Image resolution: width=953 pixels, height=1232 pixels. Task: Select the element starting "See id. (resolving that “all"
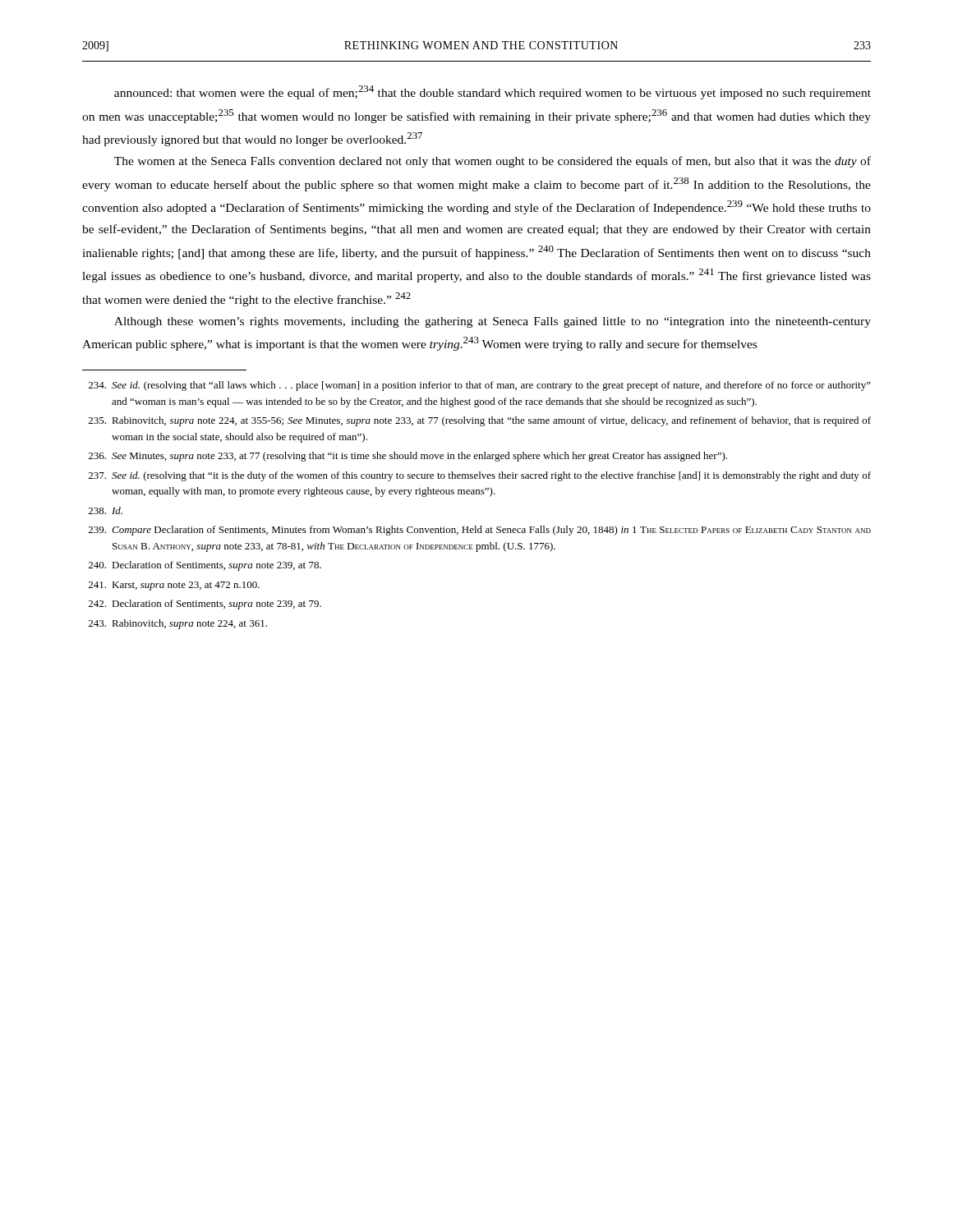(x=476, y=393)
